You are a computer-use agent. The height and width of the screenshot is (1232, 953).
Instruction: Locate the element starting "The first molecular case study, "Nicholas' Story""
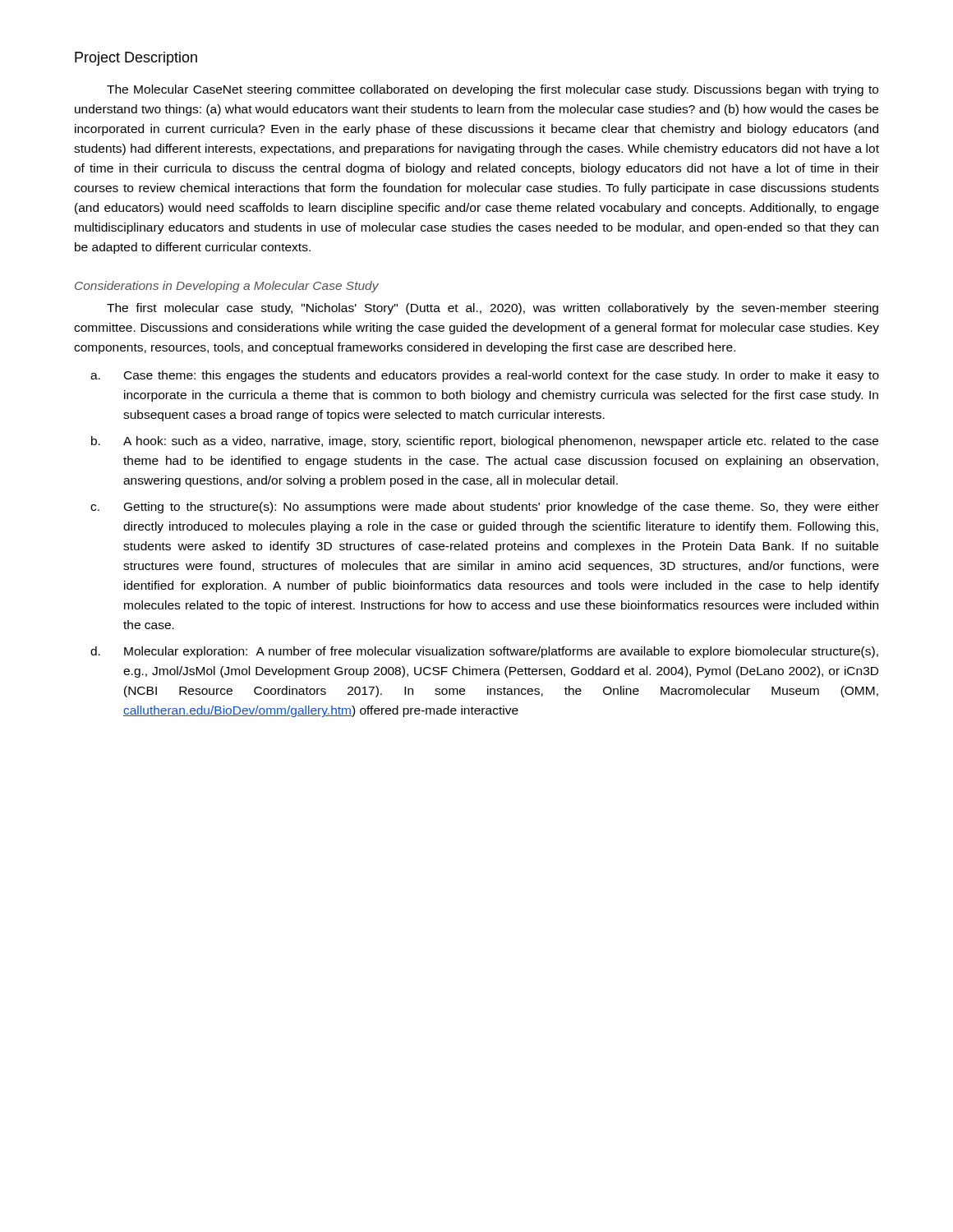pyautogui.click(x=476, y=327)
